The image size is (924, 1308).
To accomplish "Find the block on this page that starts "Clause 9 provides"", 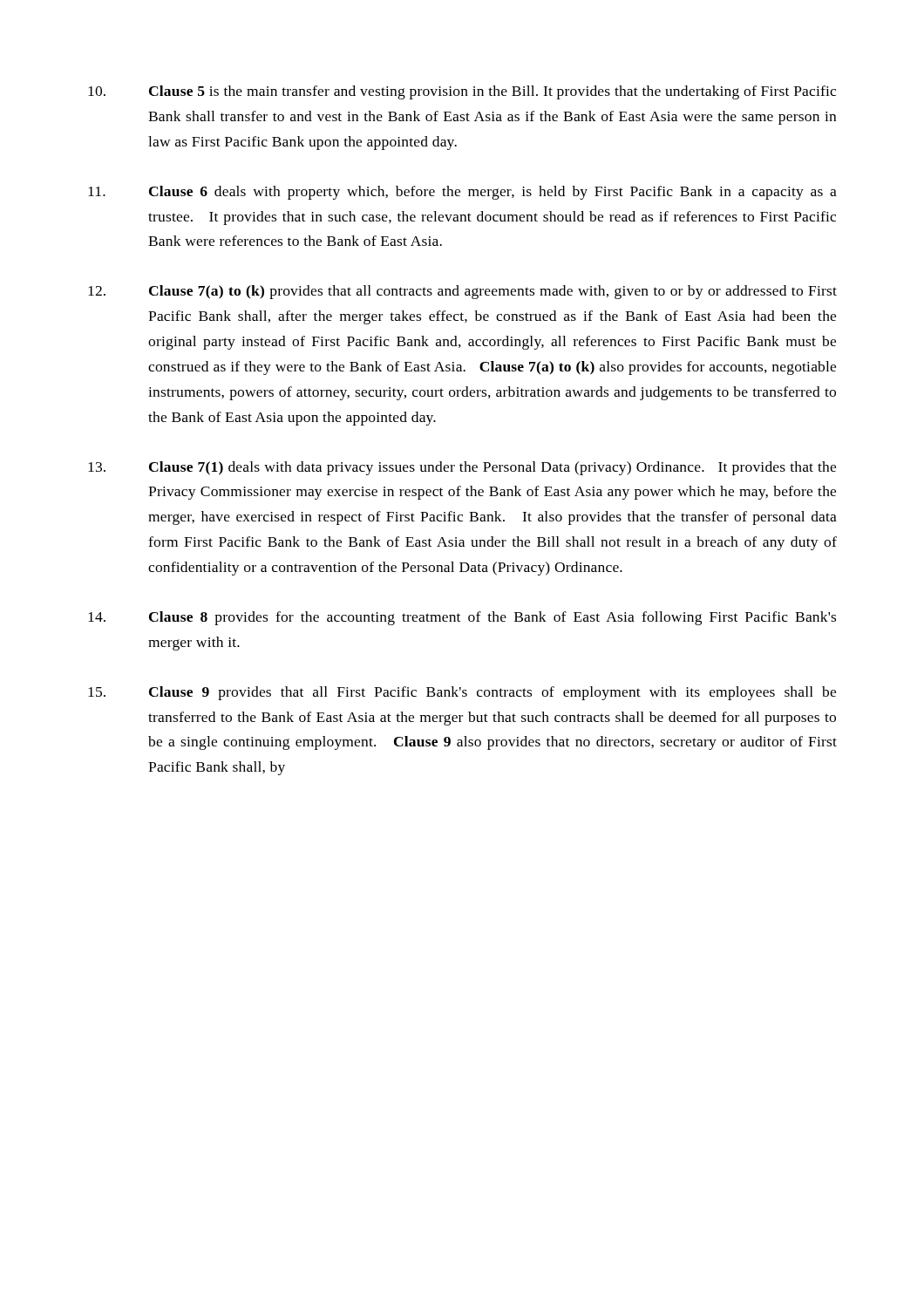I will [x=462, y=729].
